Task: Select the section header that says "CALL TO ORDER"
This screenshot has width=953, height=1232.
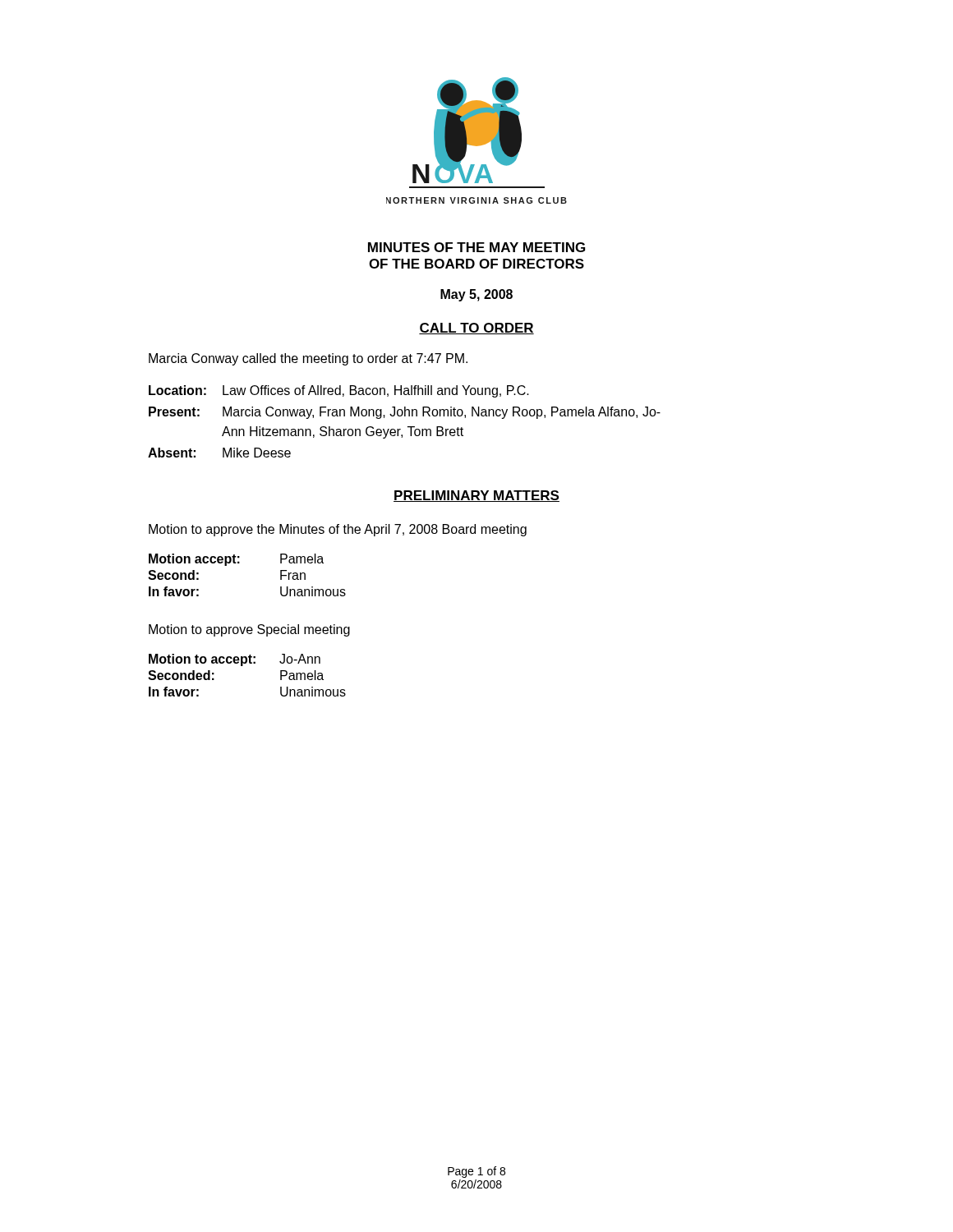Action: [476, 328]
